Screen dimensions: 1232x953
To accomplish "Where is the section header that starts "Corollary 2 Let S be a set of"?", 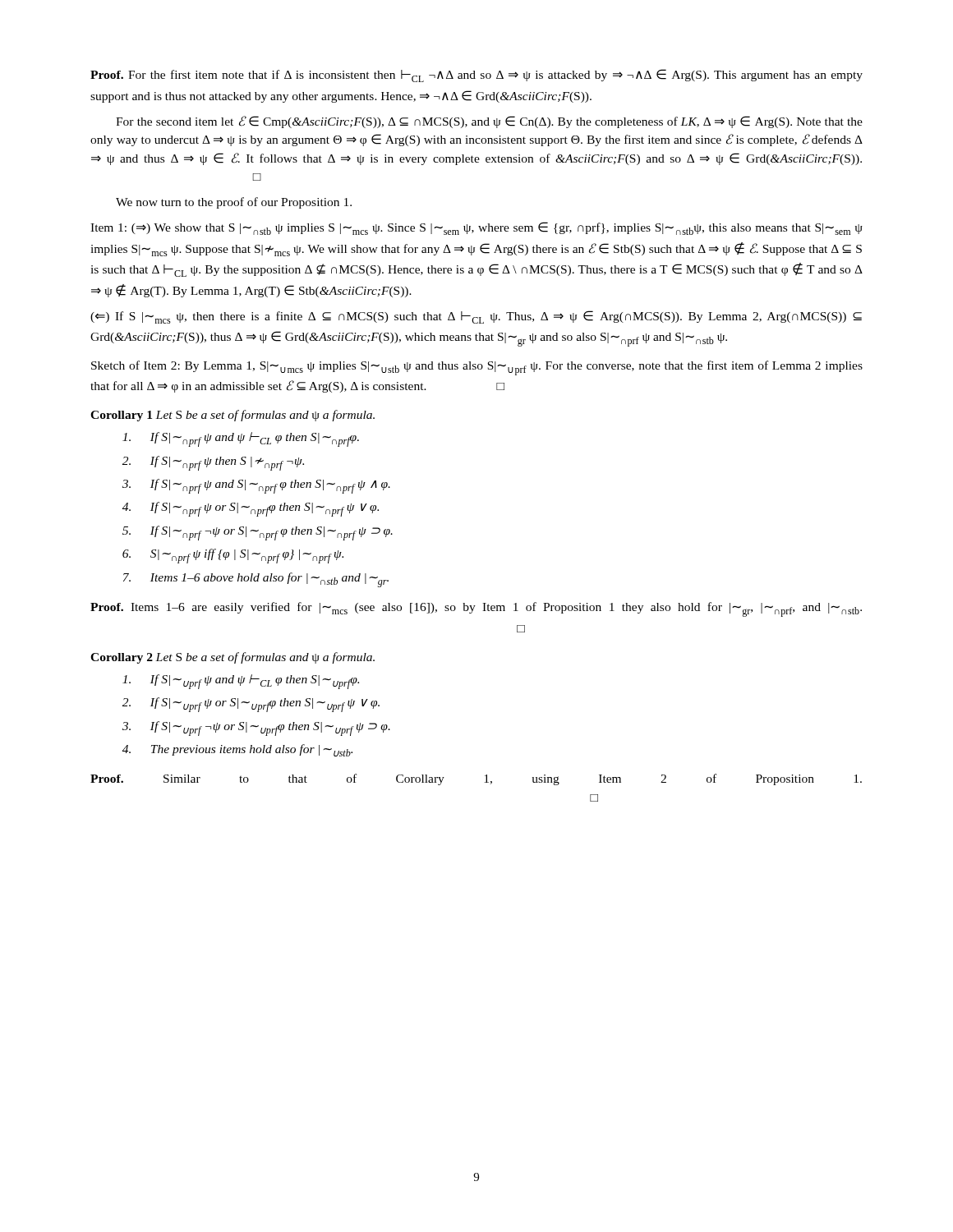I will click(233, 656).
